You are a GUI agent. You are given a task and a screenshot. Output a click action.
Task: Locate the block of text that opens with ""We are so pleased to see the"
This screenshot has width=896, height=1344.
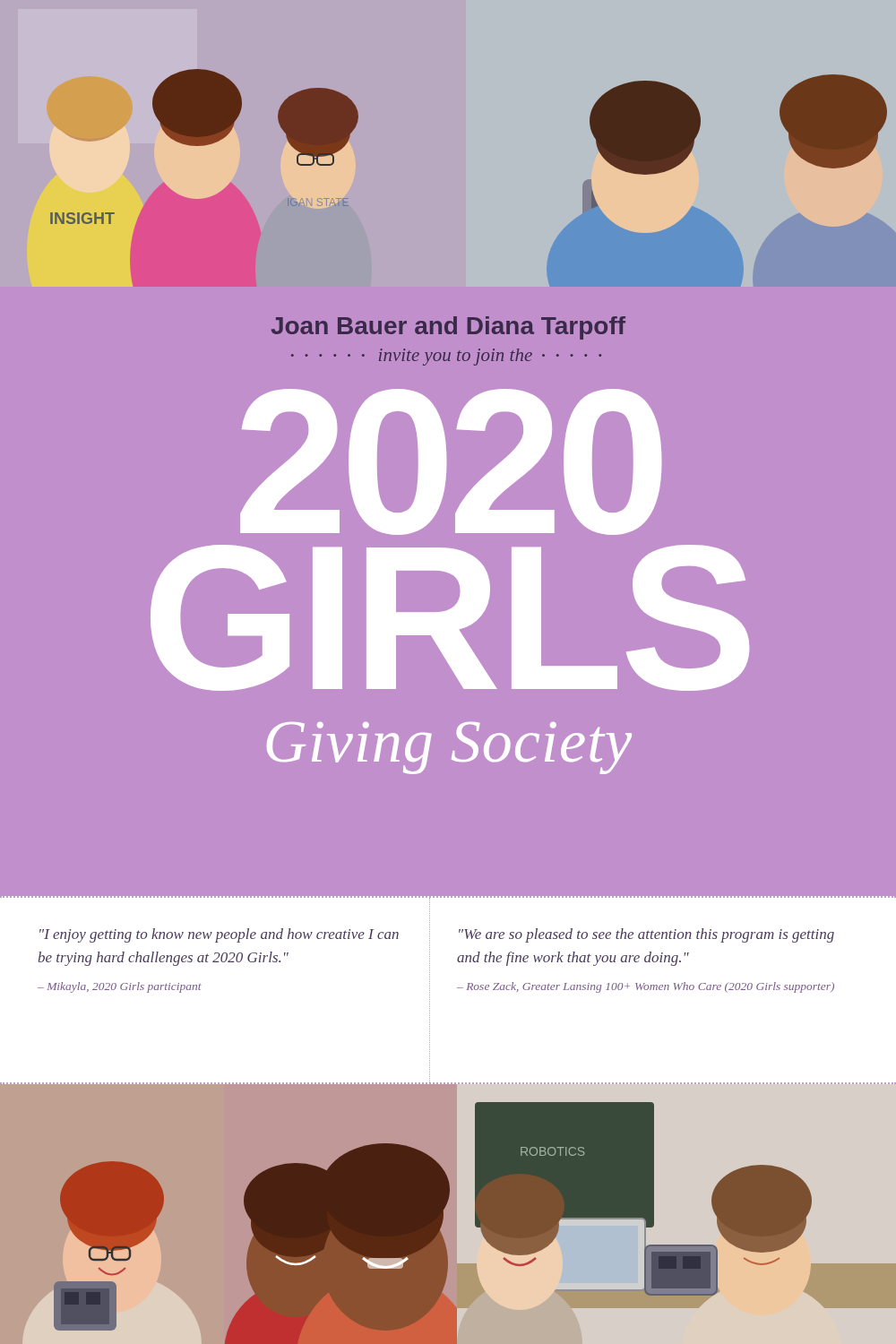point(658,958)
